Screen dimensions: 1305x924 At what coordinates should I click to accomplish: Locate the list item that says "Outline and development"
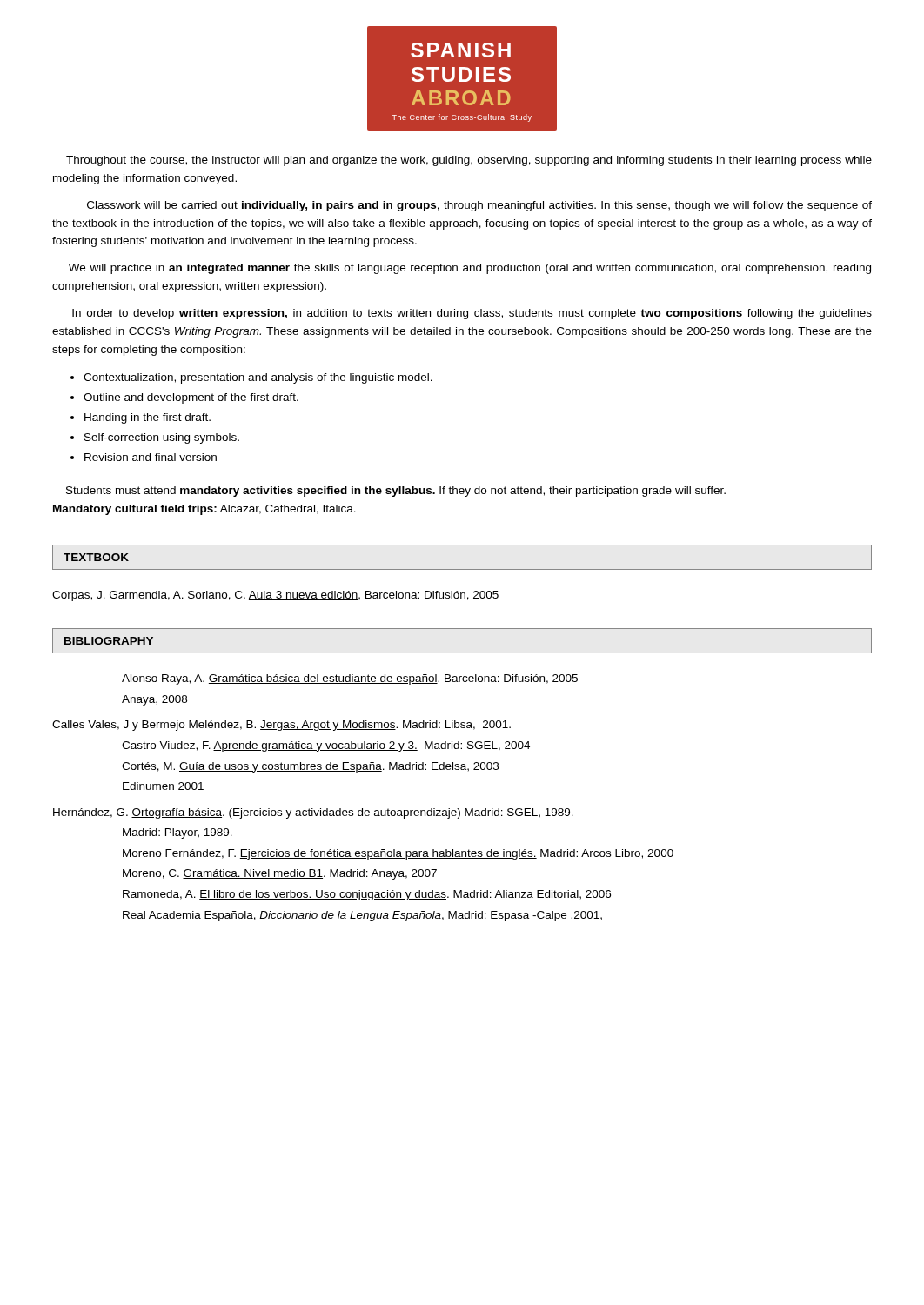(x=191, y=397)
